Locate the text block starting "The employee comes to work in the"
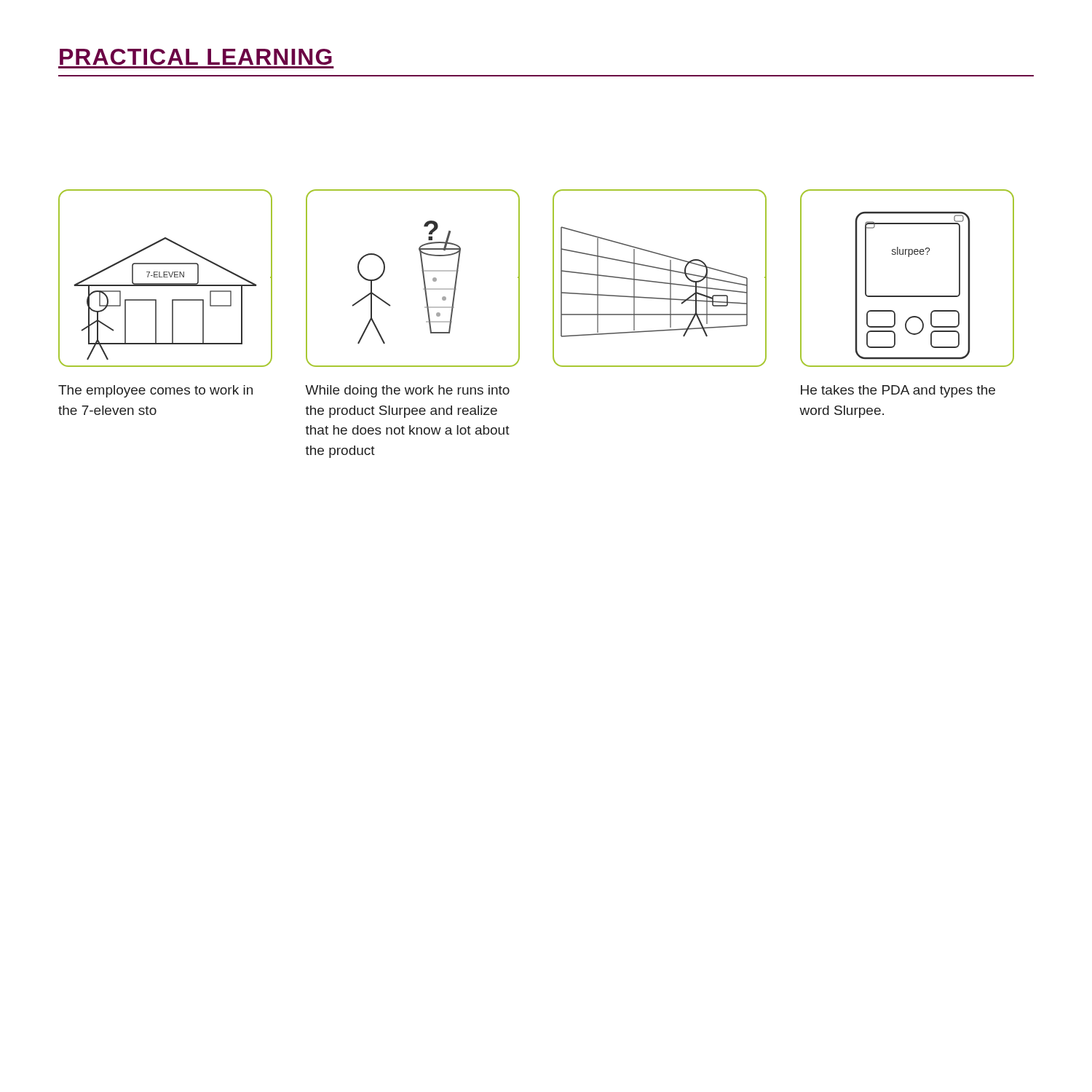 tap(156, 400)
